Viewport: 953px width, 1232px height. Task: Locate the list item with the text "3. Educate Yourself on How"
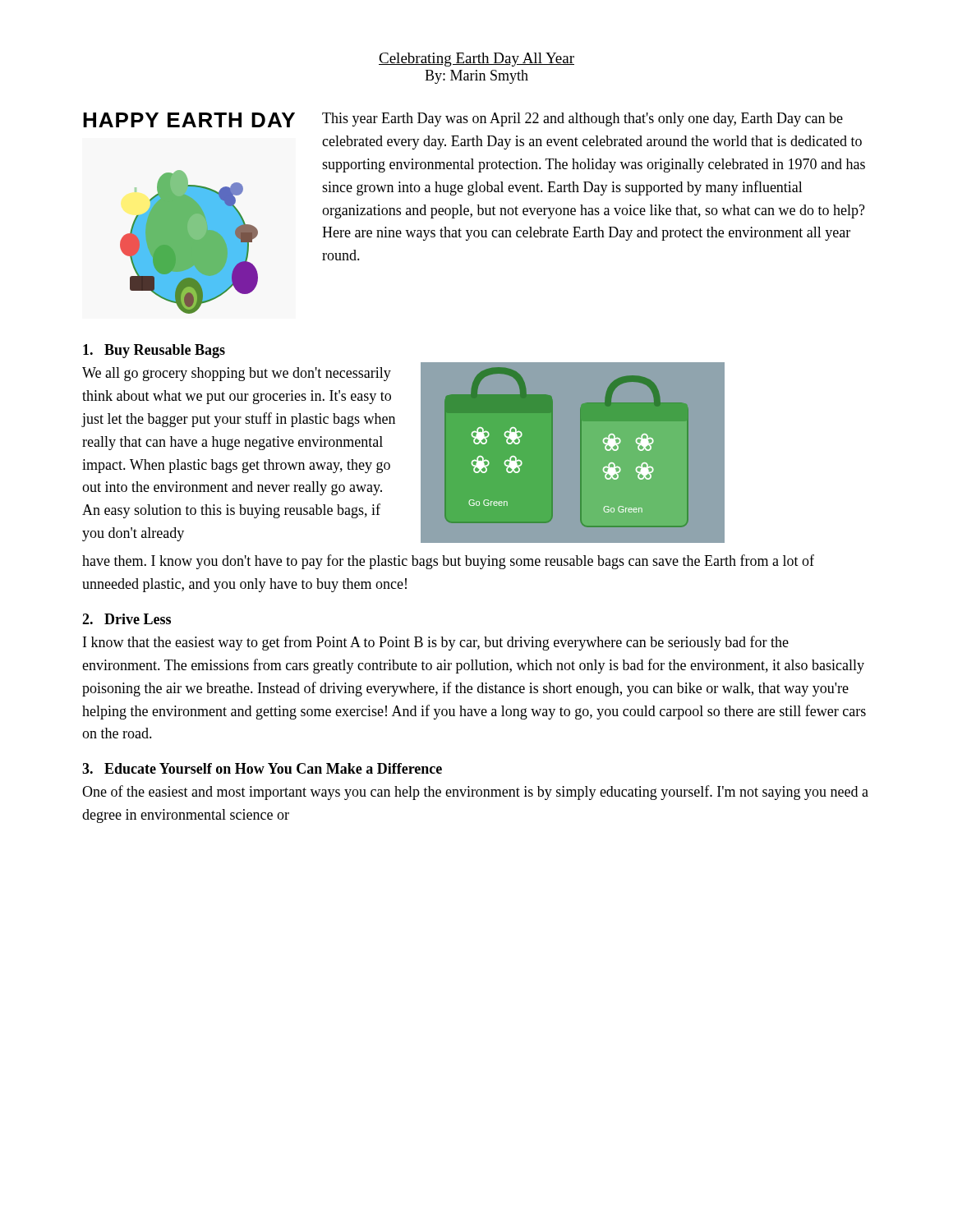click(x=476, y=794)
